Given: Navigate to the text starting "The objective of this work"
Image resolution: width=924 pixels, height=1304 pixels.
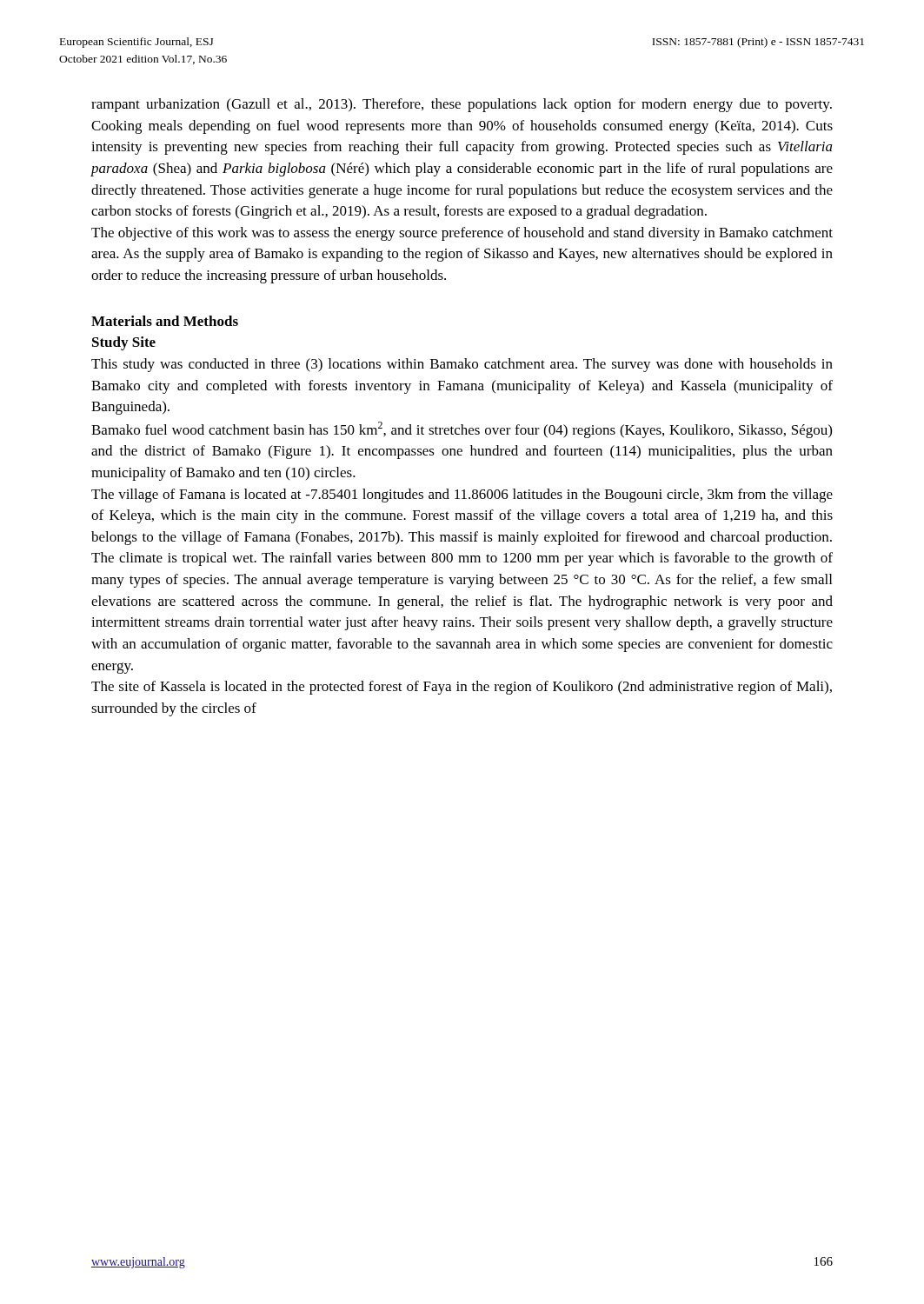Looking at the screenshot, I should tap(462, 255).
